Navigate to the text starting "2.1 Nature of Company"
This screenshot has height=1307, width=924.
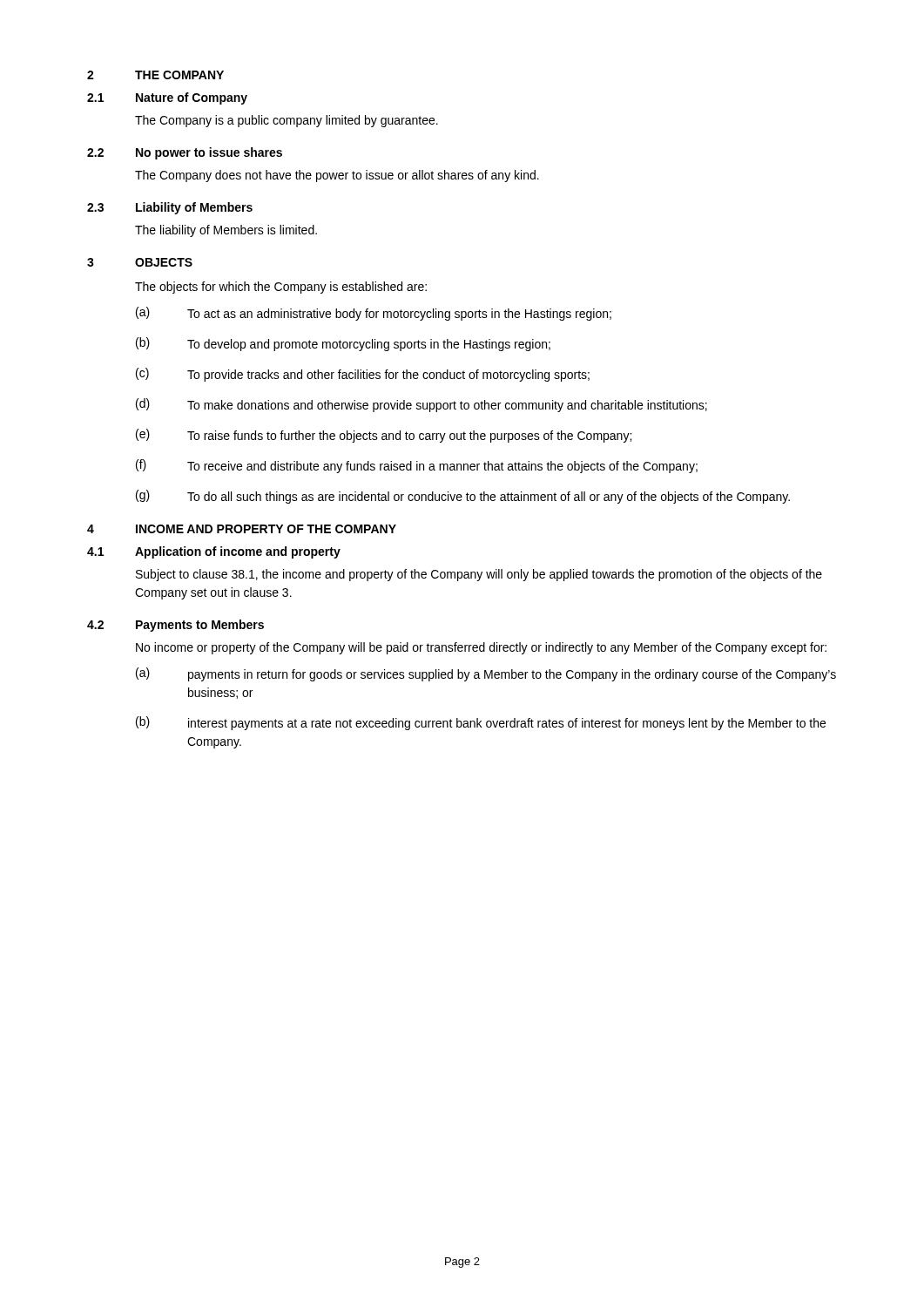coord(167,98)
